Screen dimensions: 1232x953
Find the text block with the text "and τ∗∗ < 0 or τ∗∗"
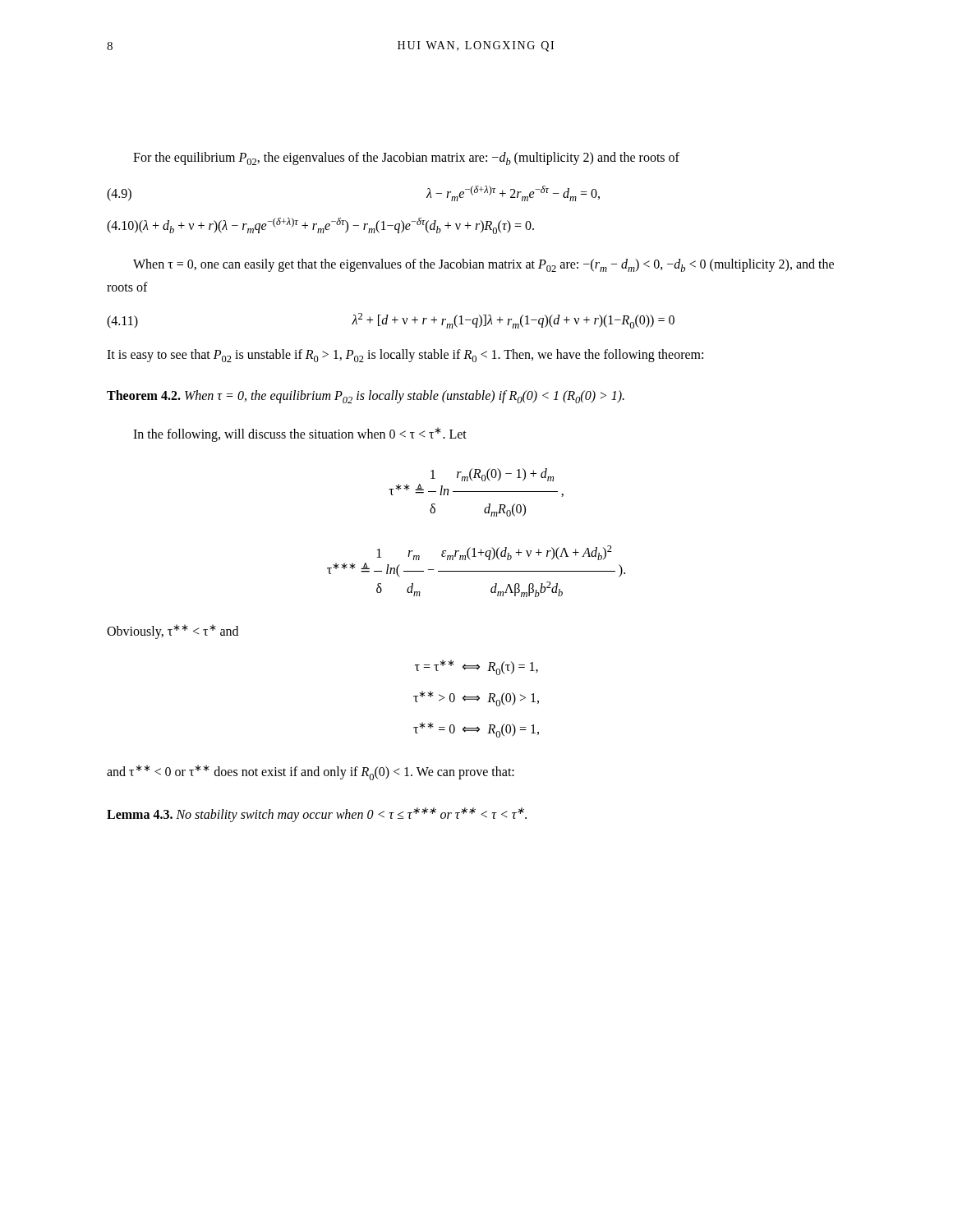[x=476, y=773]
